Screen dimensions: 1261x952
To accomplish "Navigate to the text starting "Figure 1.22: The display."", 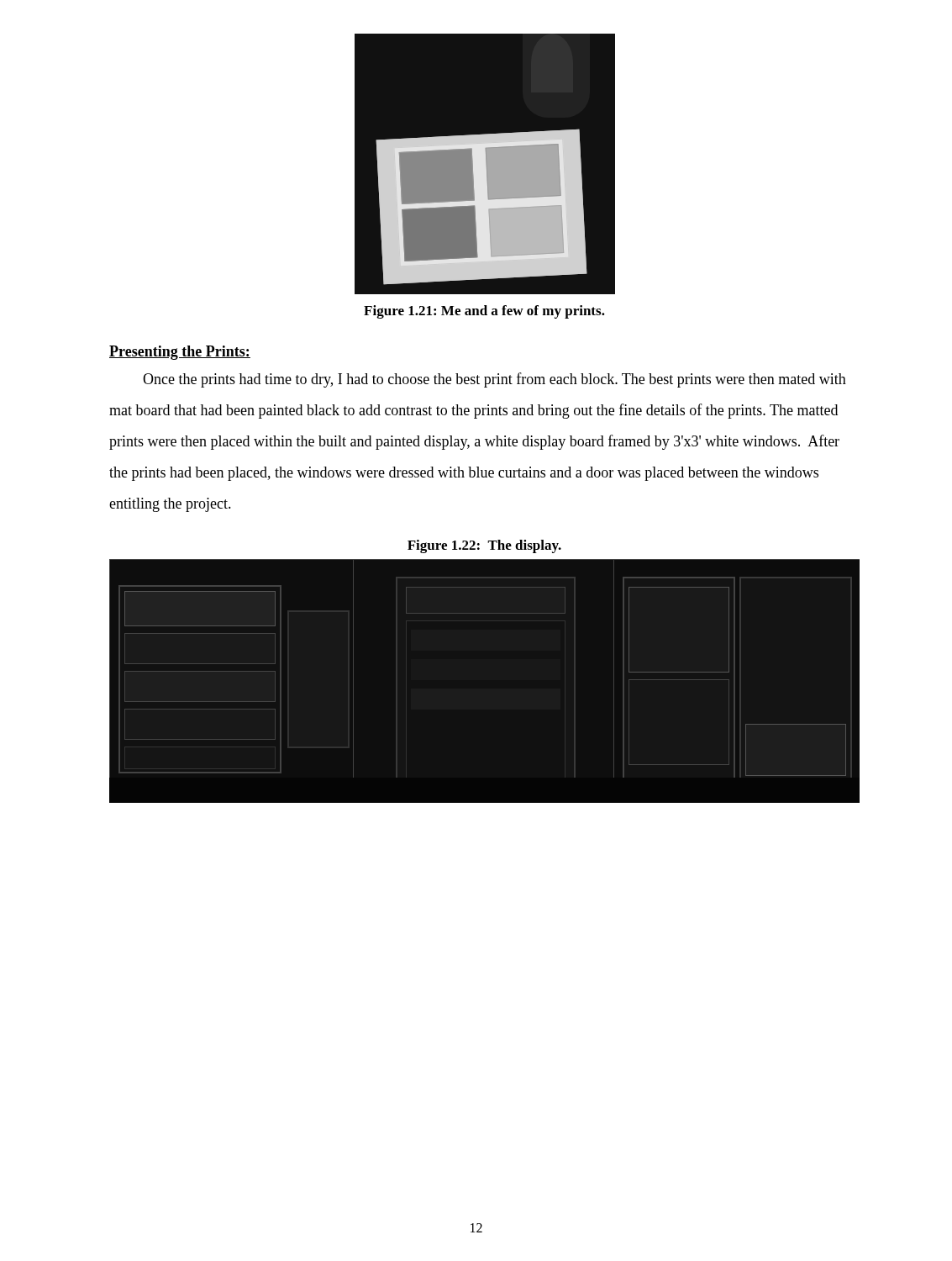I will pyautogui.click(x=484, y=546).
